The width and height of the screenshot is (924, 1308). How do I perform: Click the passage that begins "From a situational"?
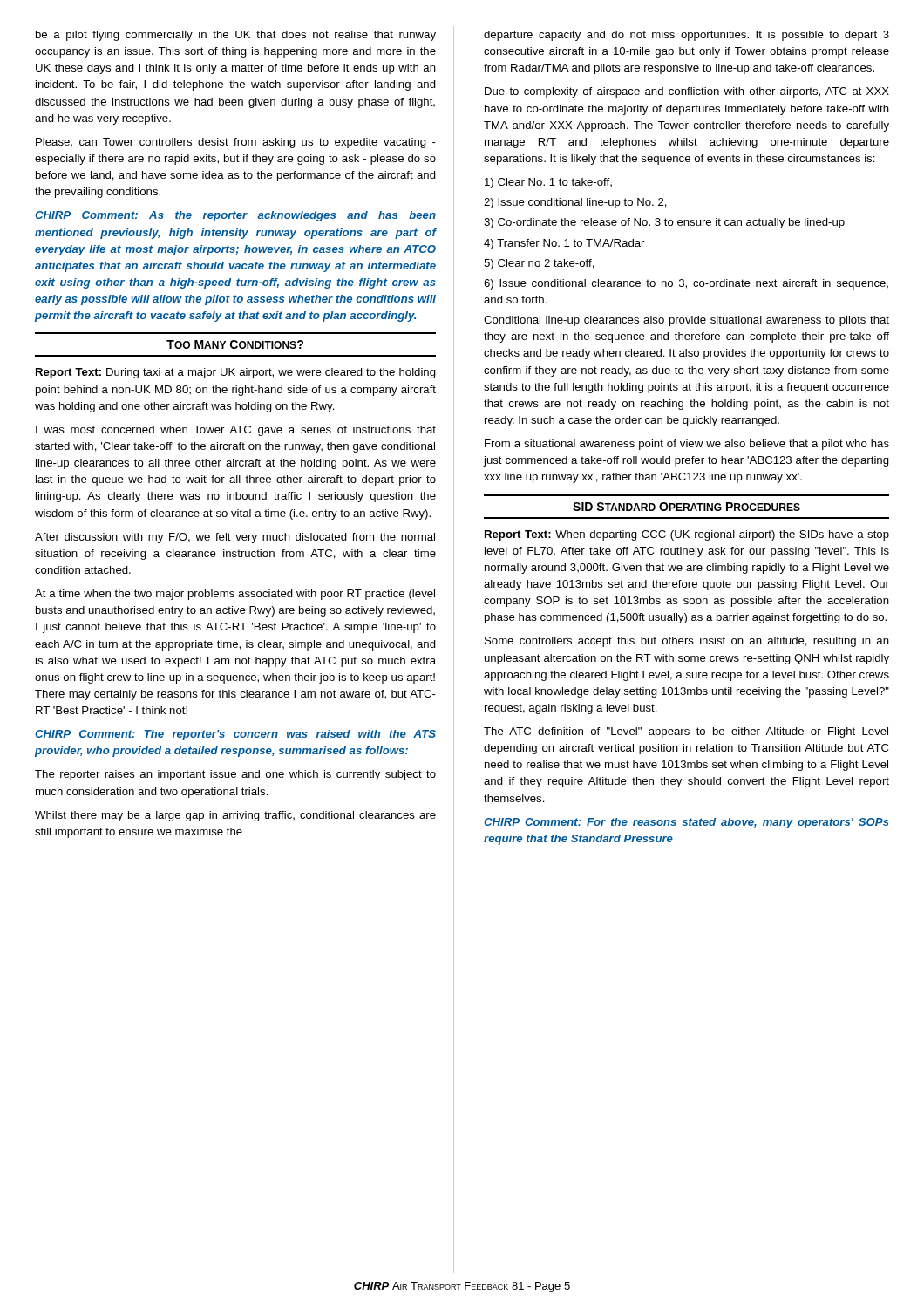(686, 460)
